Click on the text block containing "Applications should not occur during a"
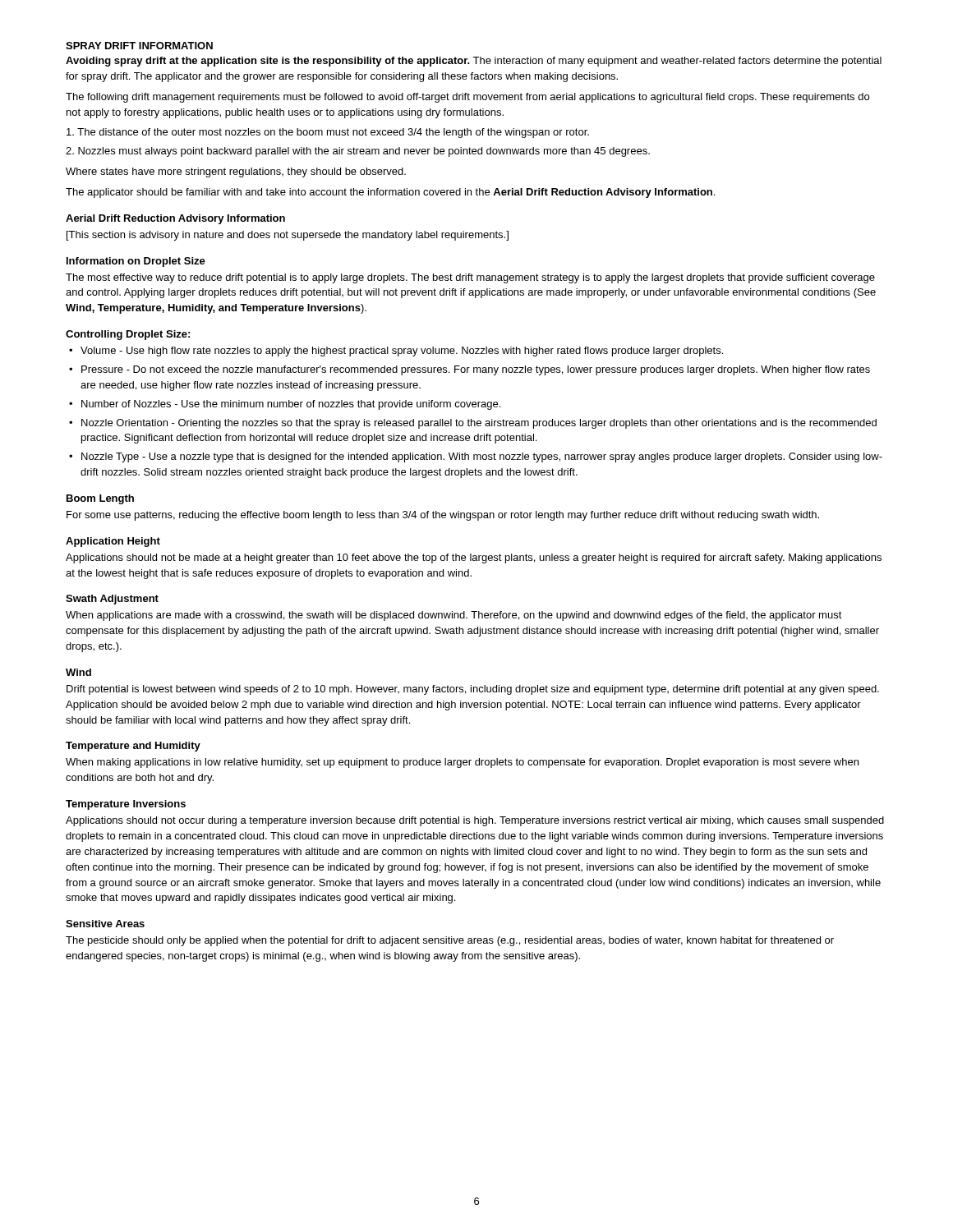 (475, 859)
